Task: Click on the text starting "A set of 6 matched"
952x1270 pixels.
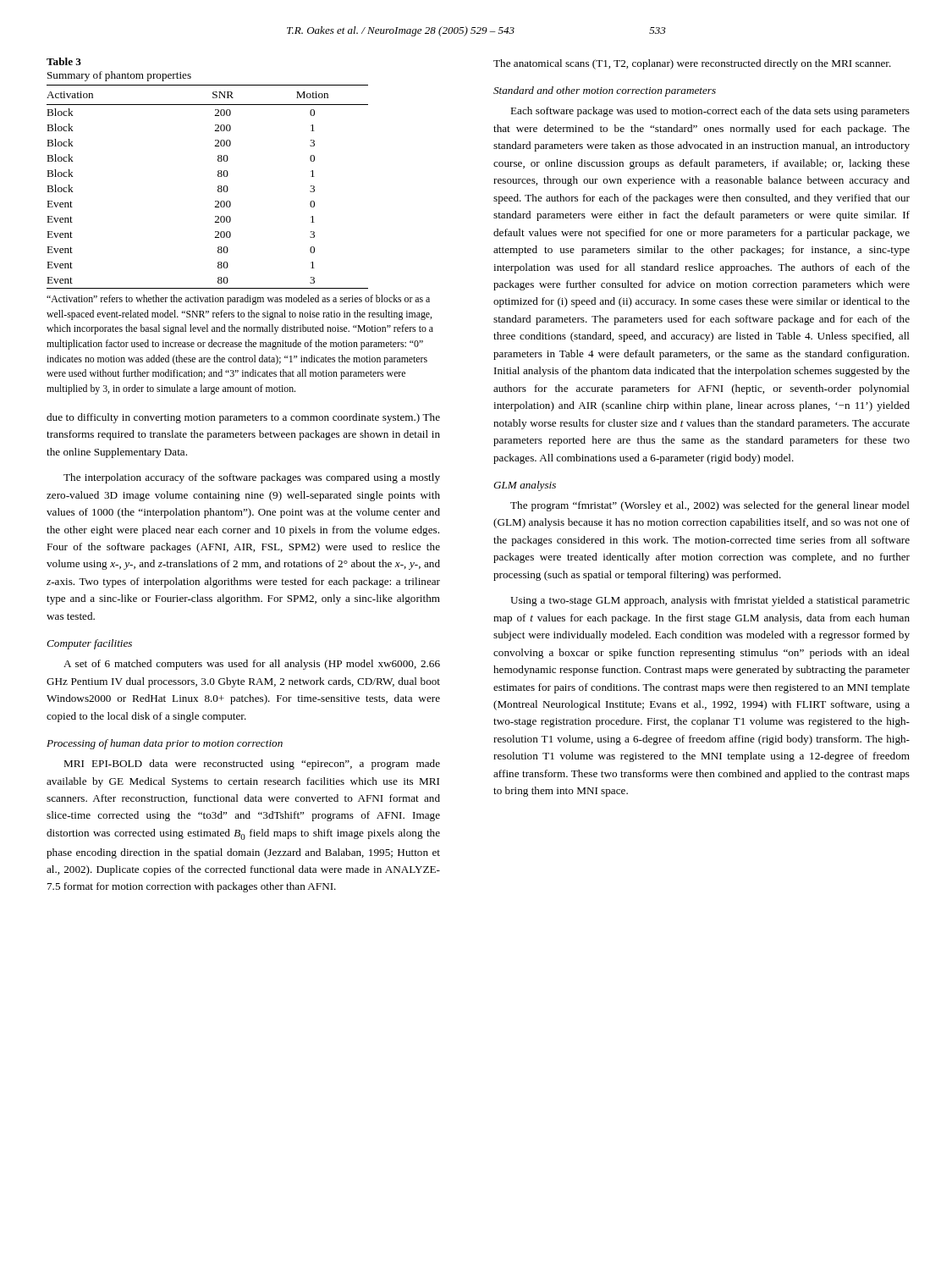Action: (x=243, y=690)
